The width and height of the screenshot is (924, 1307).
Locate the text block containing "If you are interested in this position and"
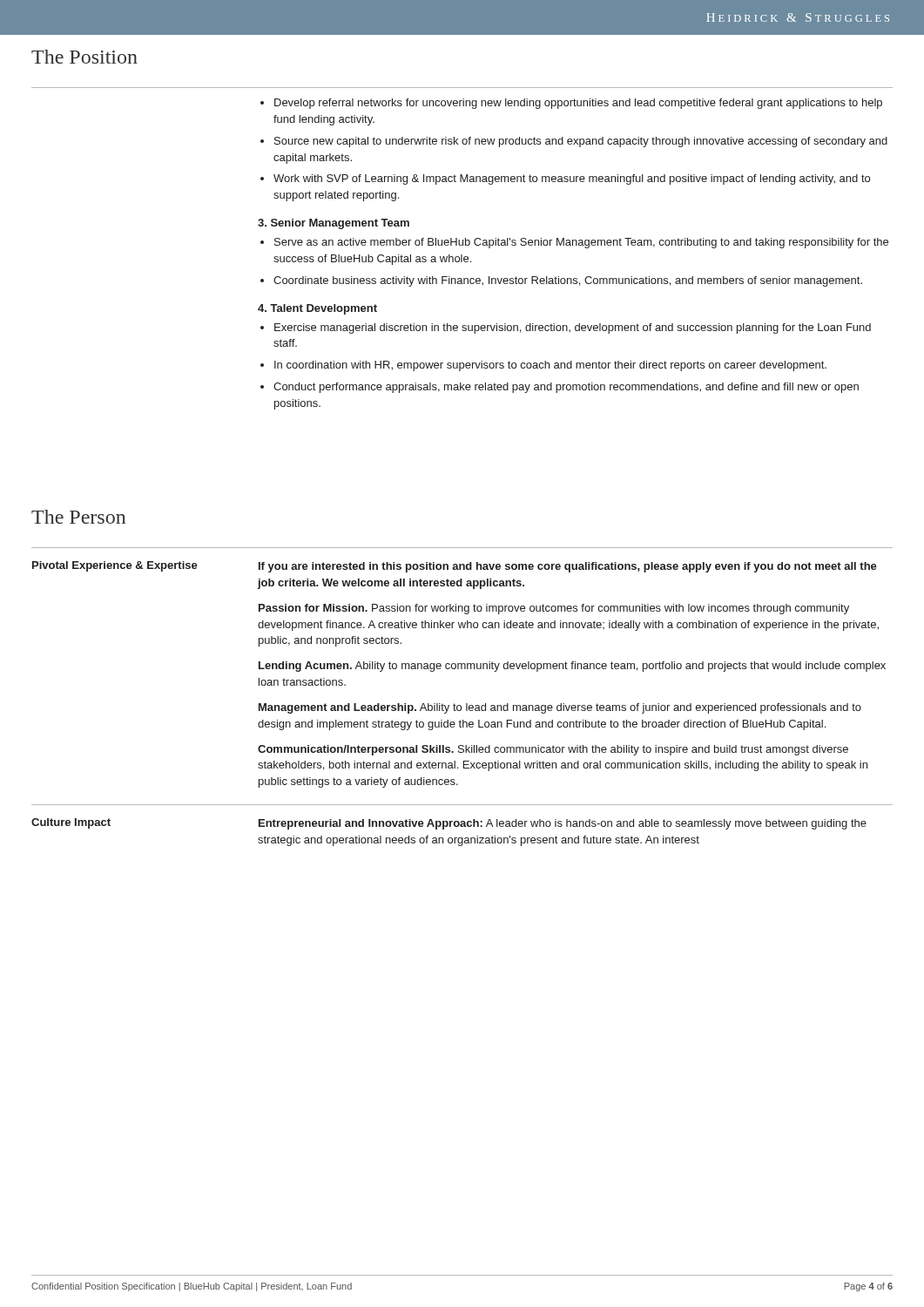coord(567,574)
